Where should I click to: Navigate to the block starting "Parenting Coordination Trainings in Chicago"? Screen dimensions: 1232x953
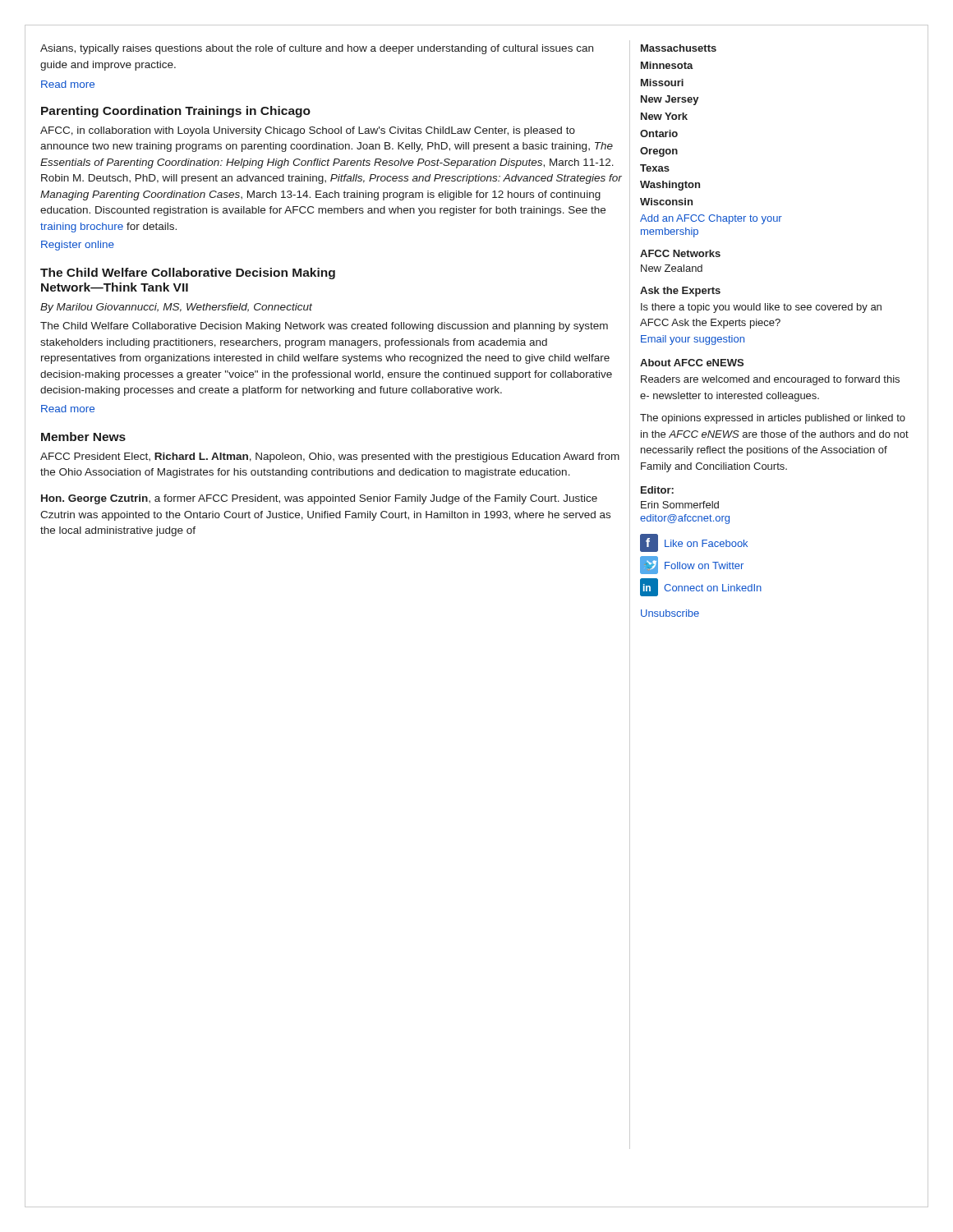tap(175, 110)
